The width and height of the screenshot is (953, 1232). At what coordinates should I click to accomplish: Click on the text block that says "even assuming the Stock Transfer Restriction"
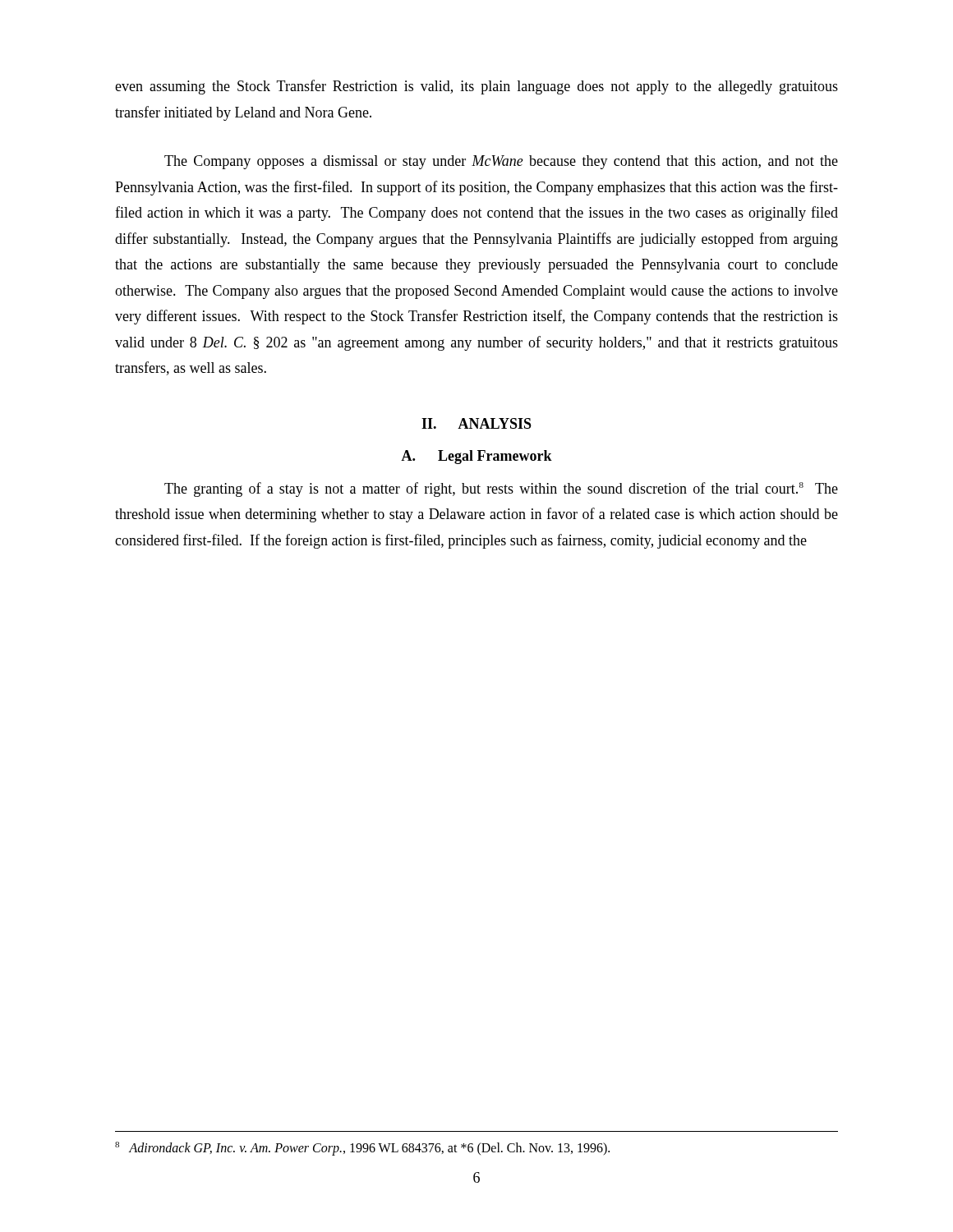pyautogui.click(x=476, y=99)
